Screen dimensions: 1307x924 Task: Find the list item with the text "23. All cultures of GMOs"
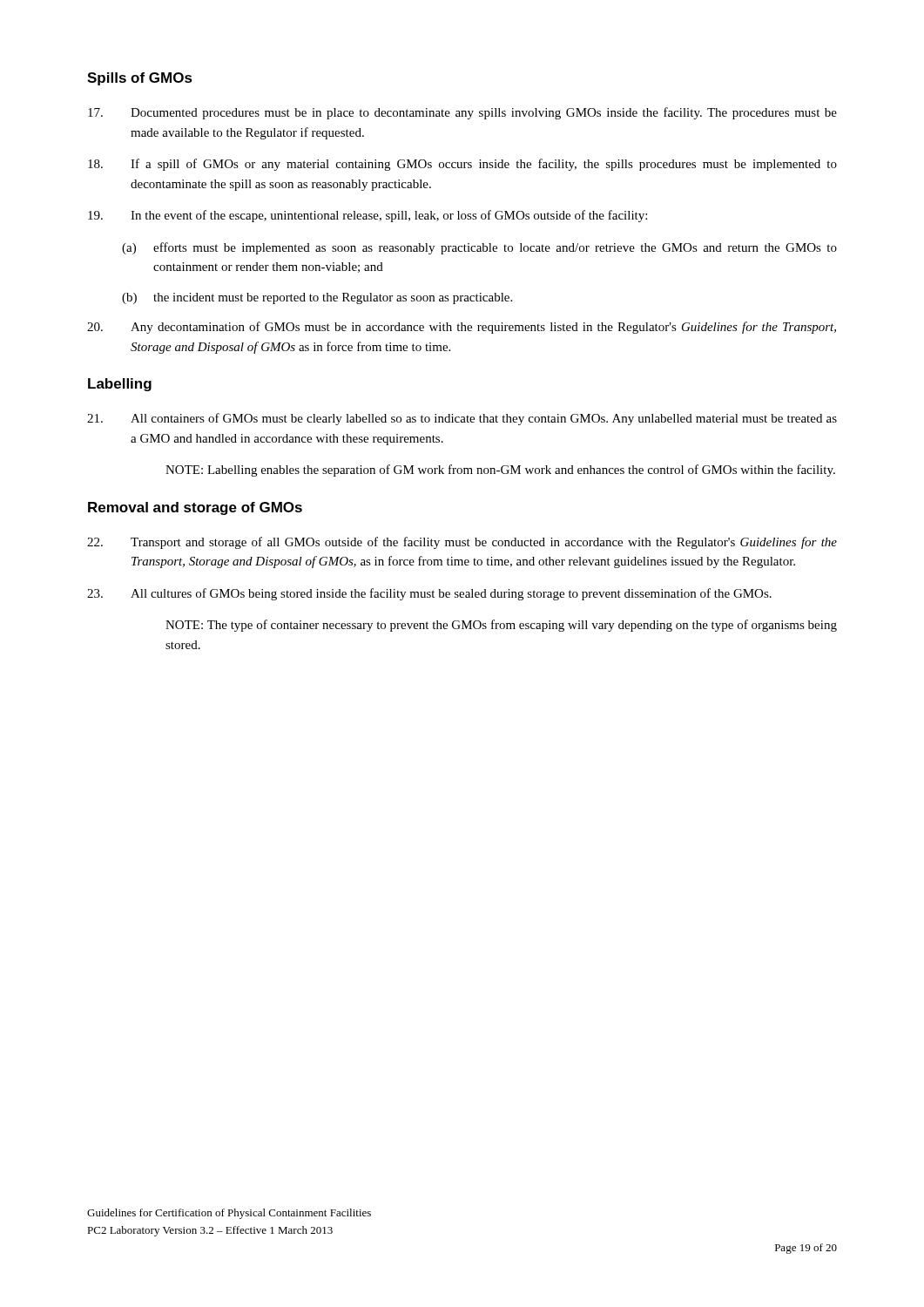(462, 593)
